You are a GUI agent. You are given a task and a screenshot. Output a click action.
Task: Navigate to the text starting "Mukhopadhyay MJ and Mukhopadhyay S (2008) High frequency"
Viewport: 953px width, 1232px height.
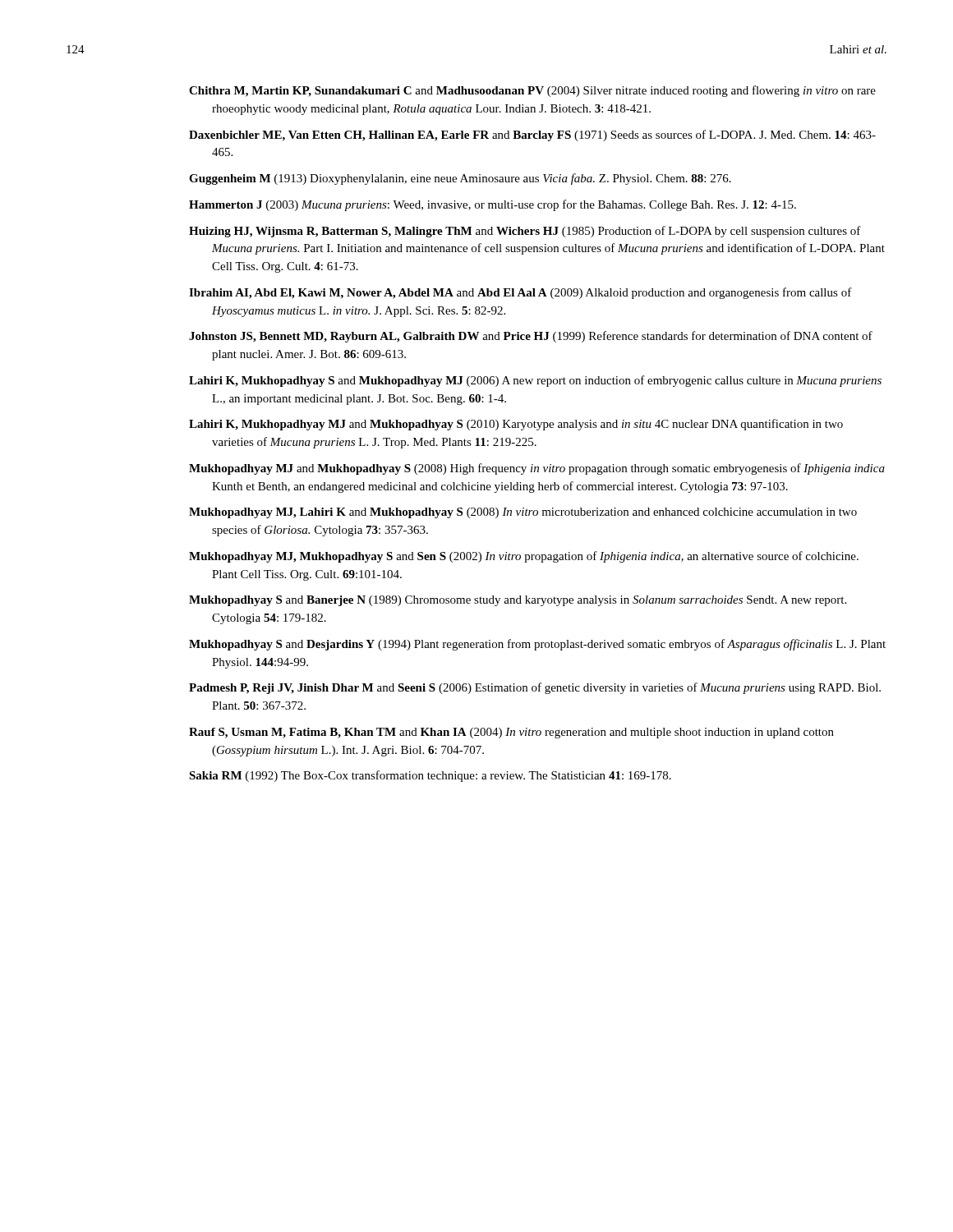(x=537, y=477)
